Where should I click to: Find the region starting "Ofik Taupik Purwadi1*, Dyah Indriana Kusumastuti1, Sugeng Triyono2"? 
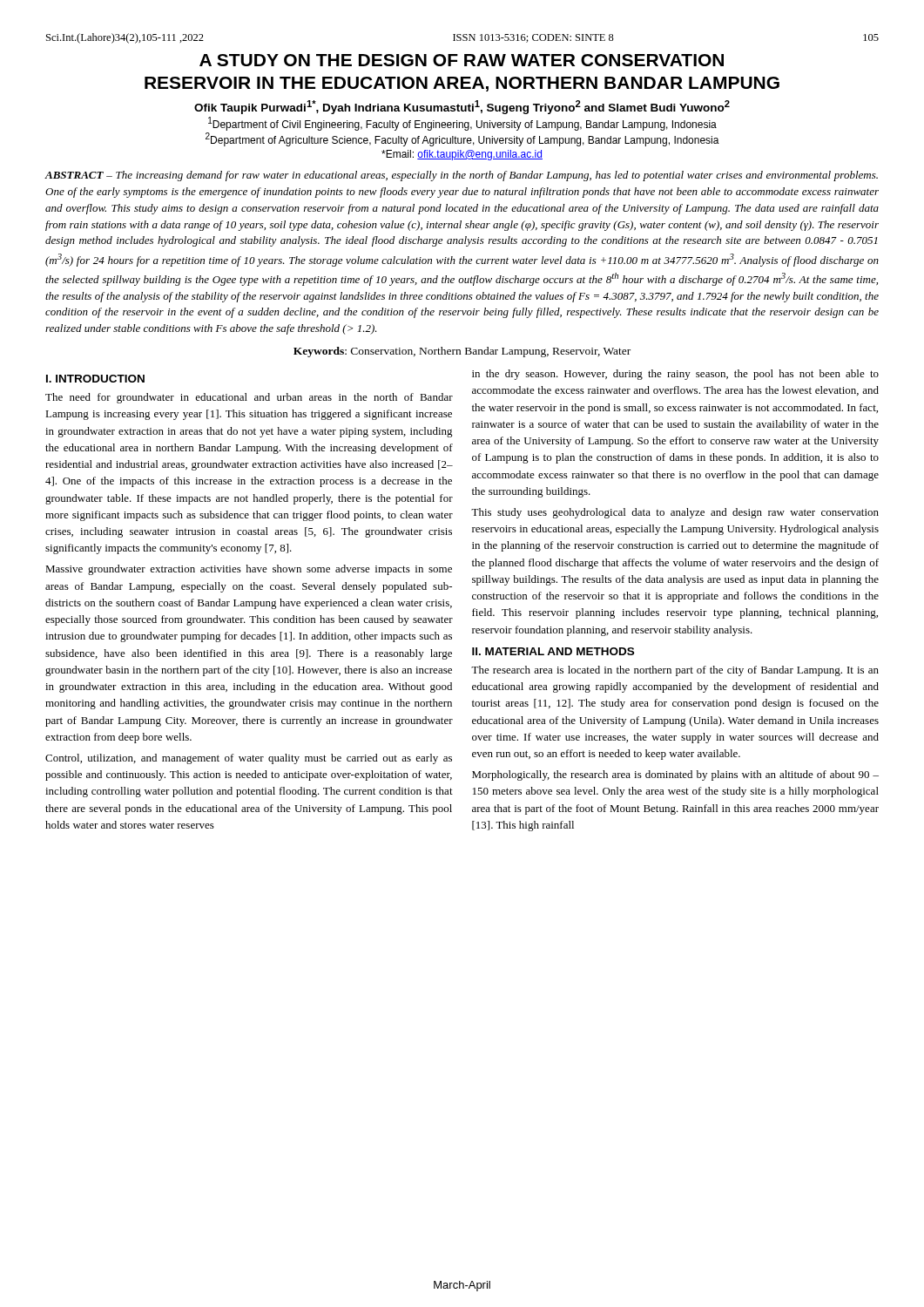[x=462, y=129]
